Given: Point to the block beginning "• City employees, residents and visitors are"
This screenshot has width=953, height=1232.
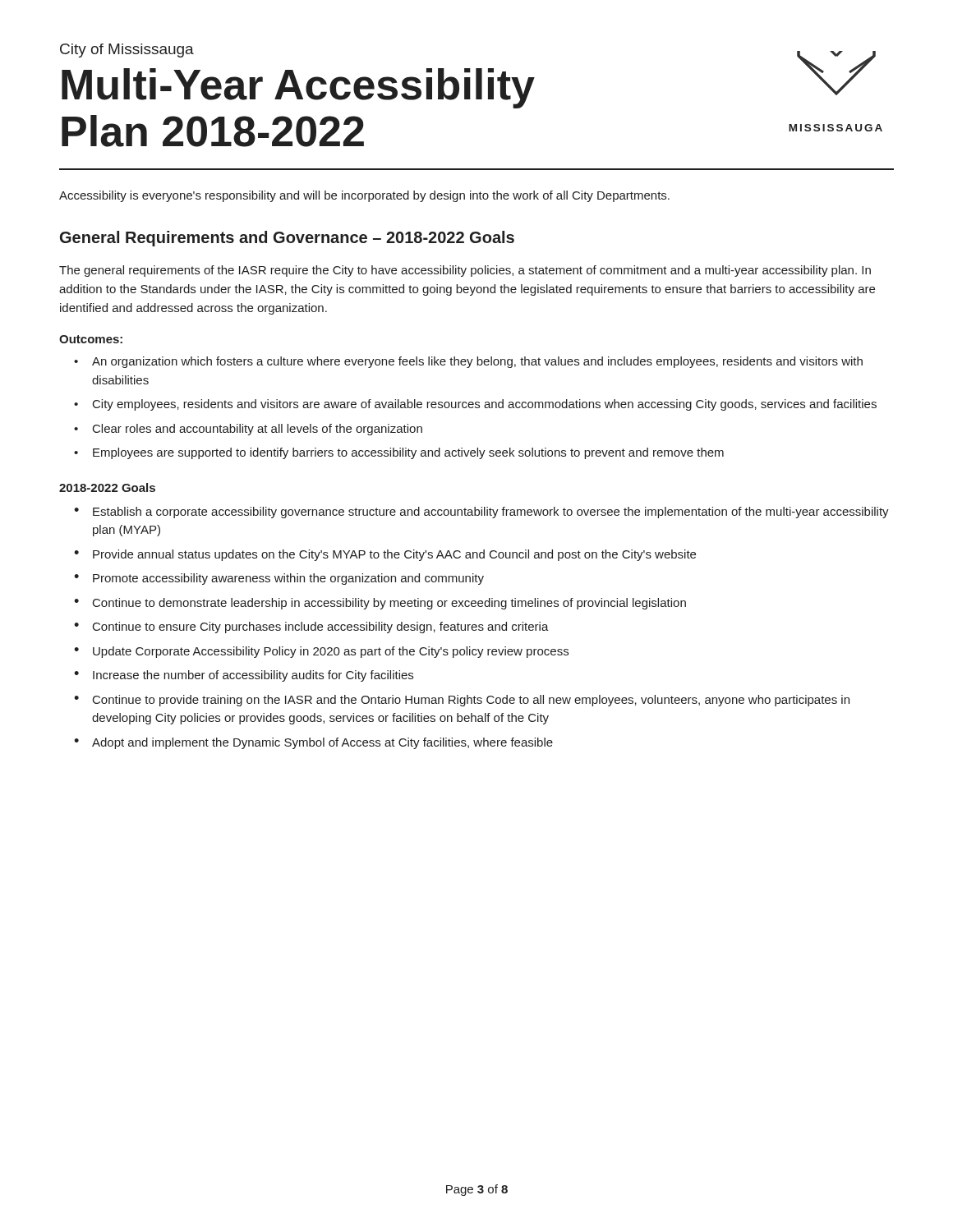Looking at the screenshot, I should [x=484, y=405].
